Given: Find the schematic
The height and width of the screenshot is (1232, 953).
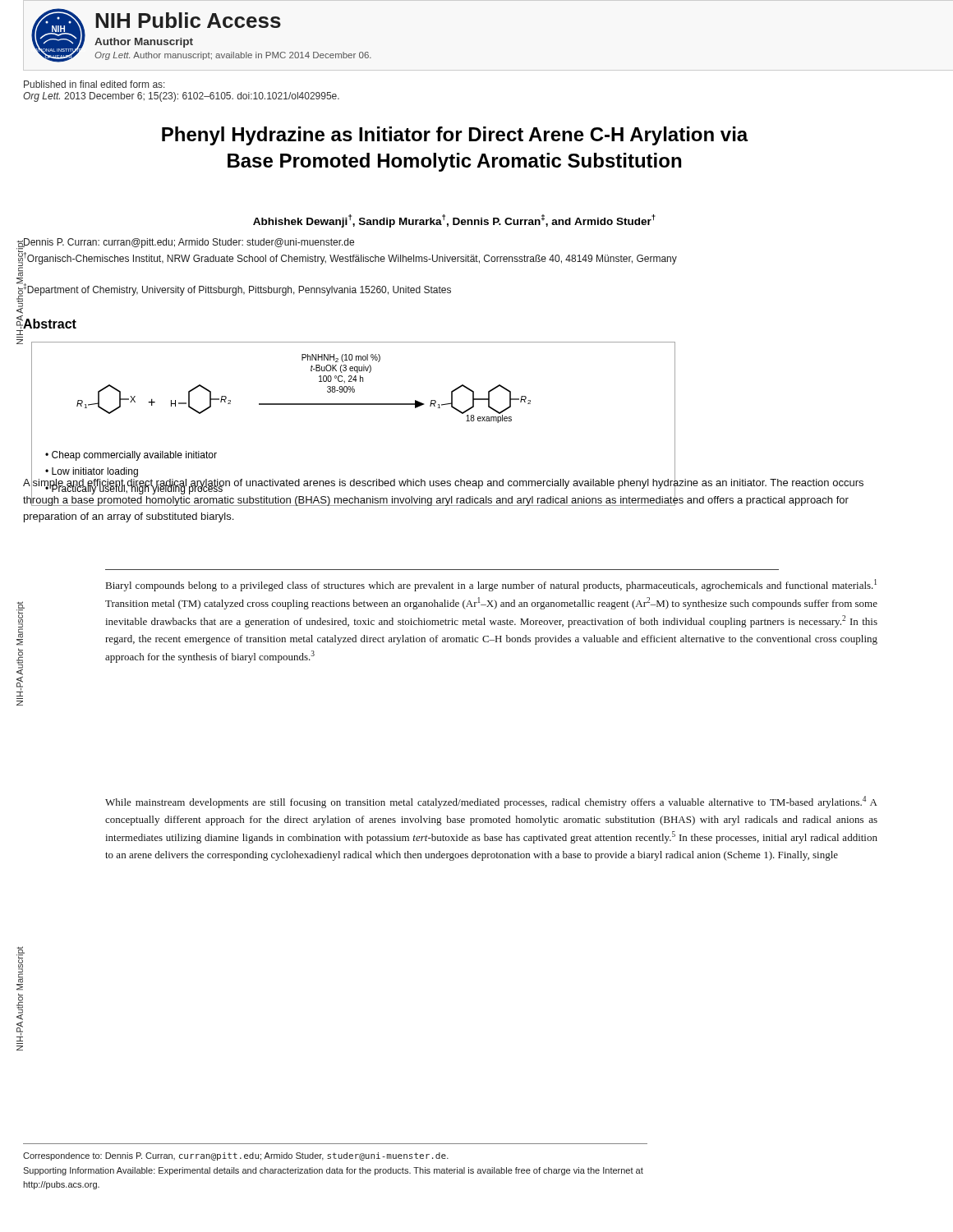Looking at the screenshot, I should tap(353, 424).
